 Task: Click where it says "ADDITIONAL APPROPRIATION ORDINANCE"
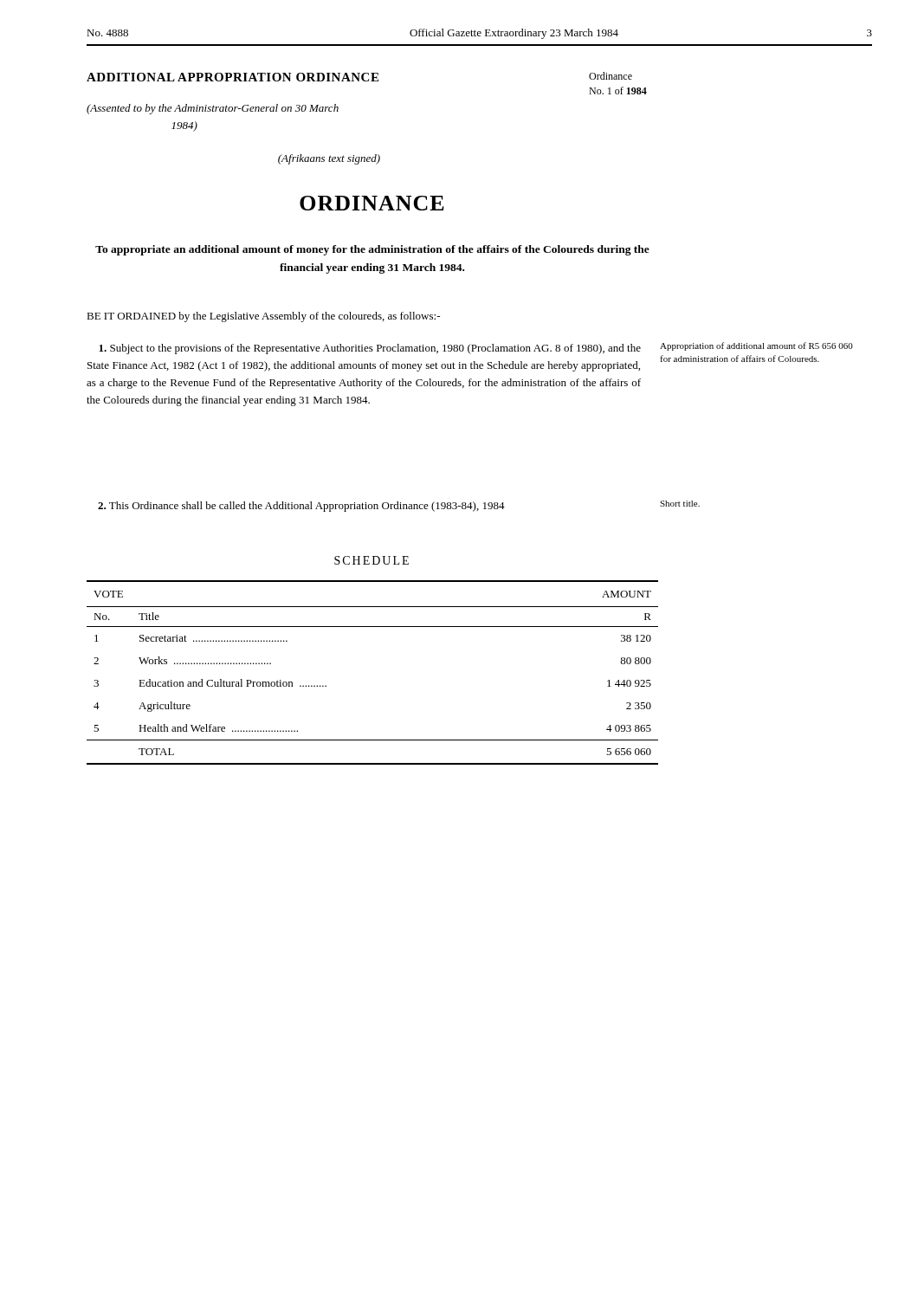[x=233, y=77]
